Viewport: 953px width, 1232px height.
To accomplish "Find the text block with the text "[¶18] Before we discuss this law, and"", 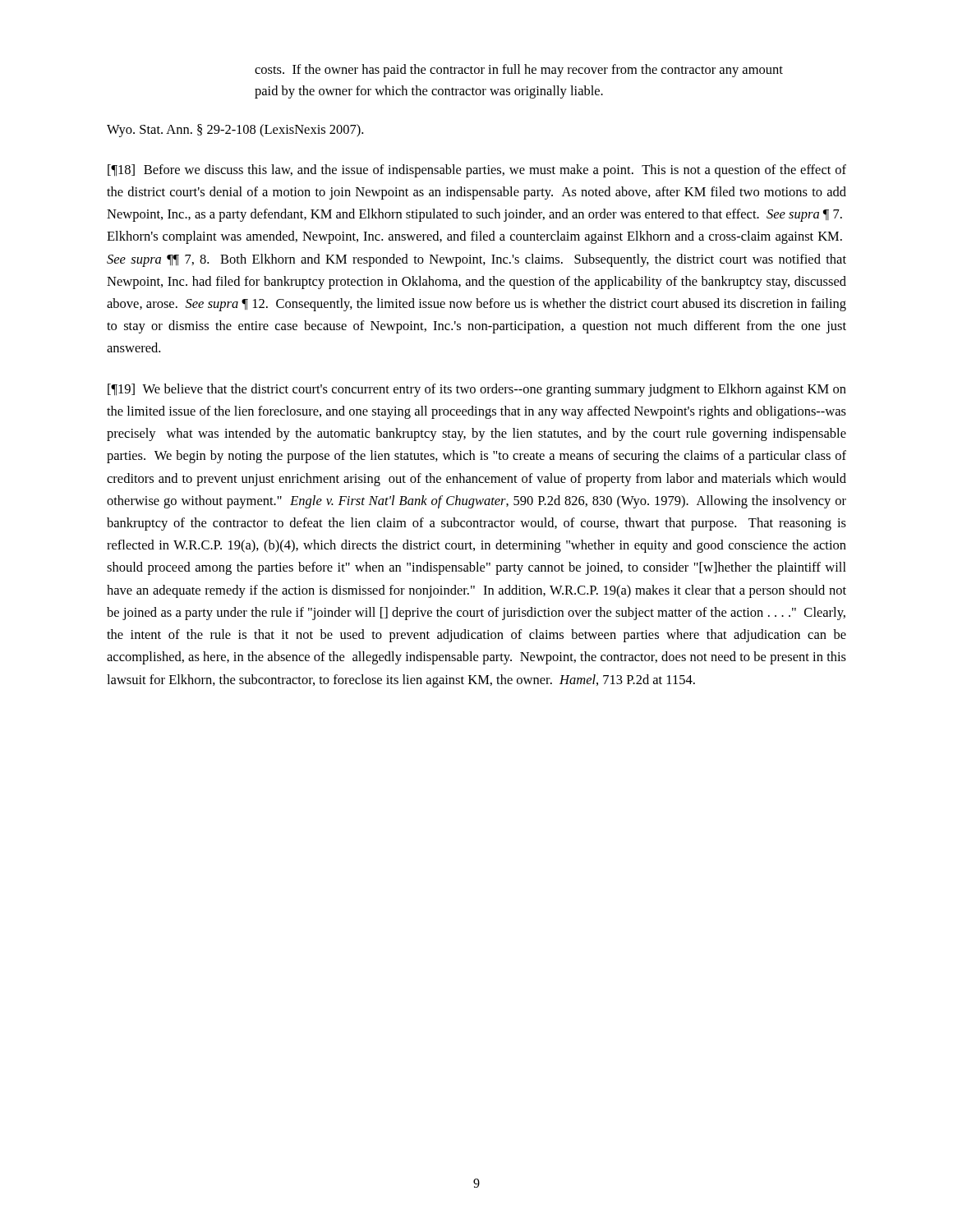I will (x=476, y=259).
